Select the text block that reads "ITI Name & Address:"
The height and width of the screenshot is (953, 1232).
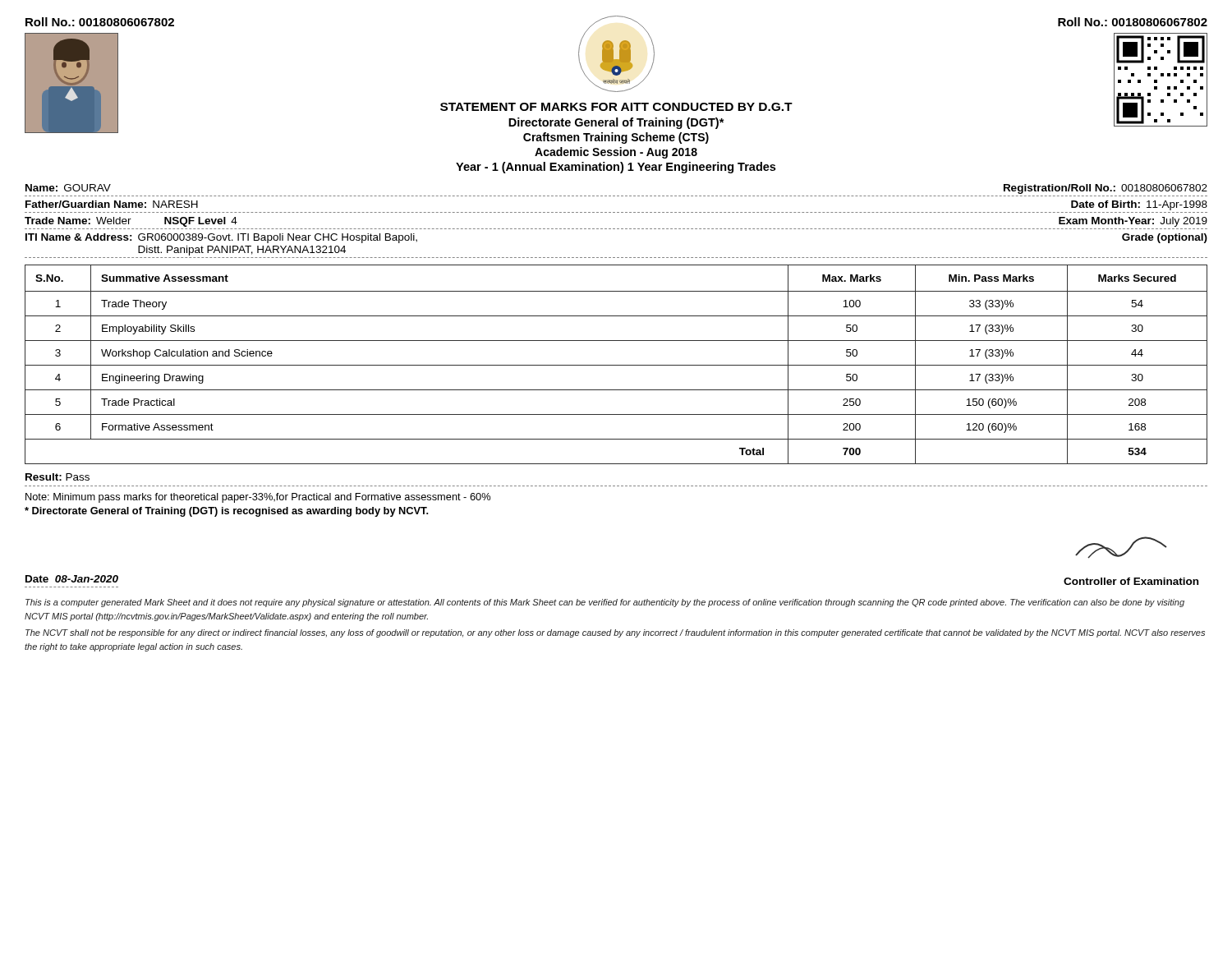223,238
